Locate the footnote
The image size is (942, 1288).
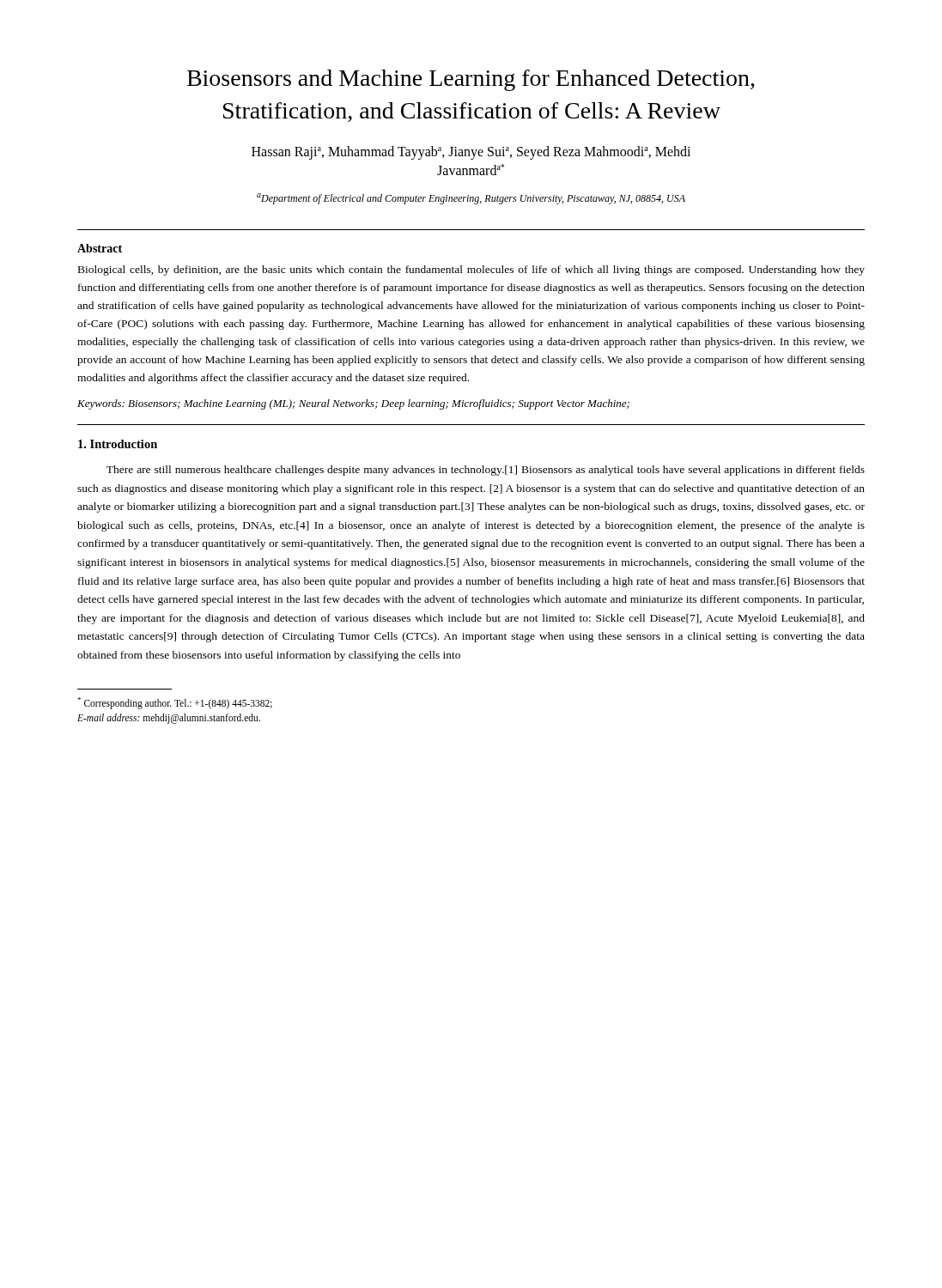(175, 709)
